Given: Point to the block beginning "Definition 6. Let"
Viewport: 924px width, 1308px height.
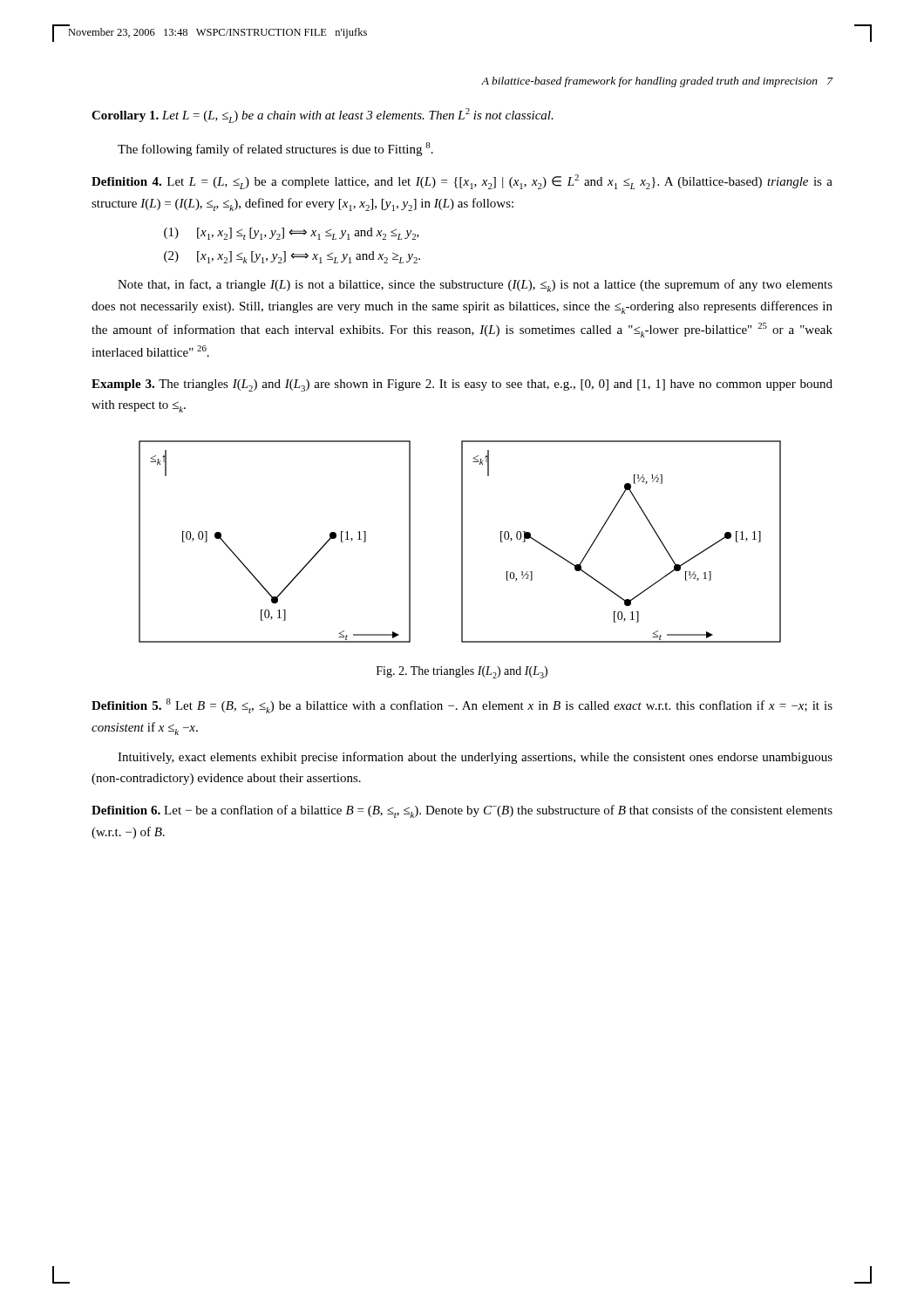Looking at the screenshot, I should [x=462, y=819].
